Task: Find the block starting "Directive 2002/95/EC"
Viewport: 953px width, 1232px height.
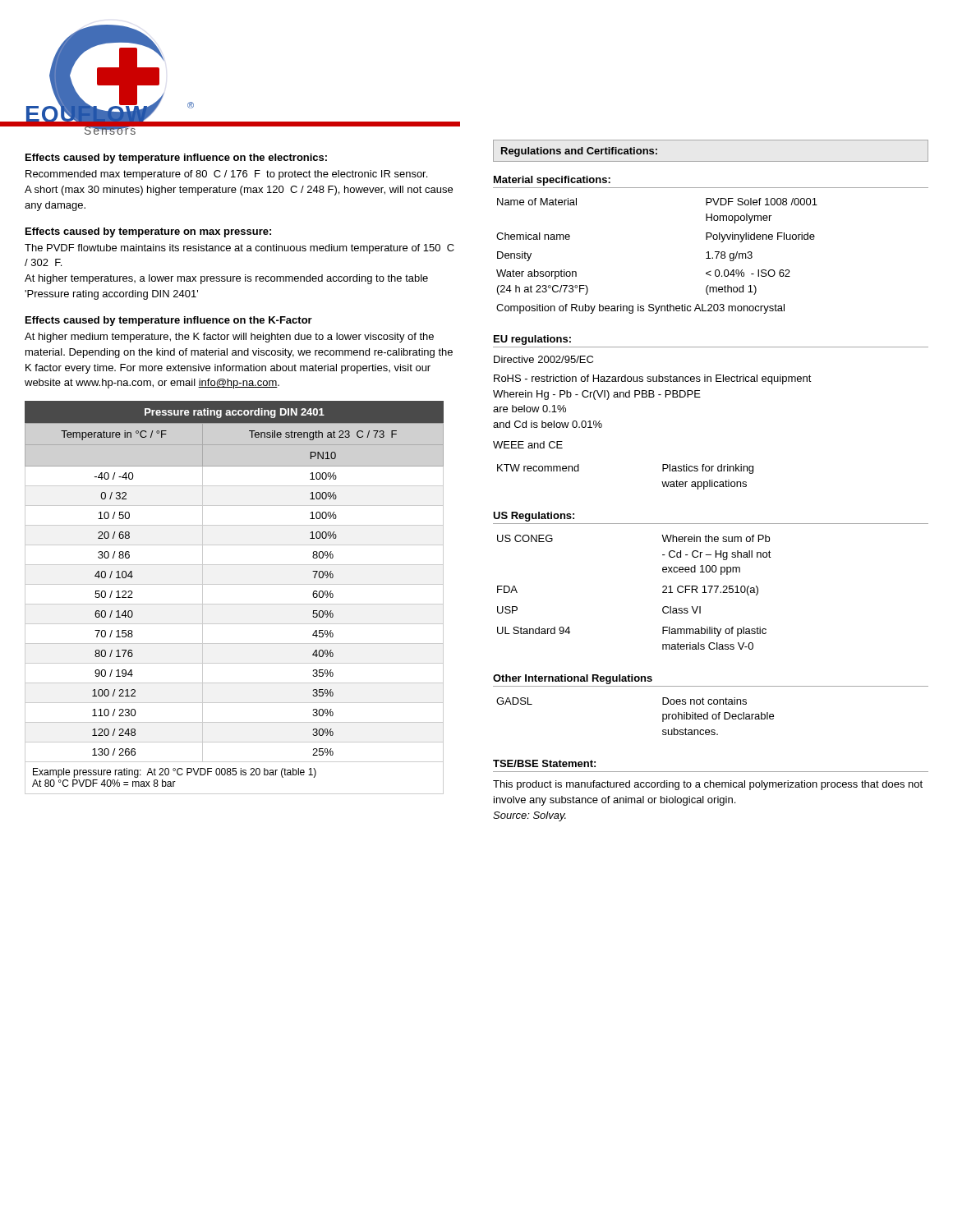Action: point(543,359)
